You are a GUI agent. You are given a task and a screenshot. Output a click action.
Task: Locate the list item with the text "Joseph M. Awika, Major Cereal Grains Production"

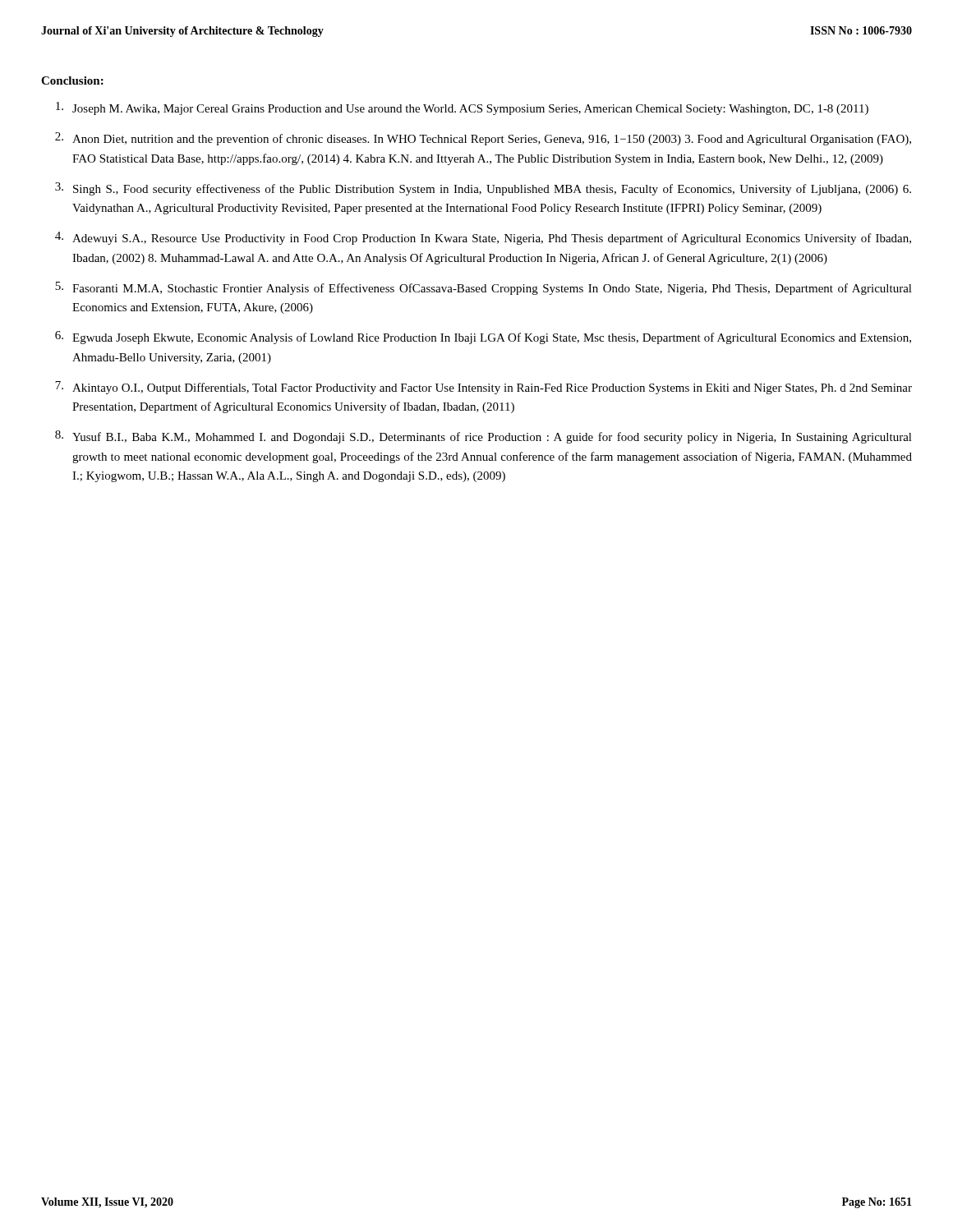[476, 109]
